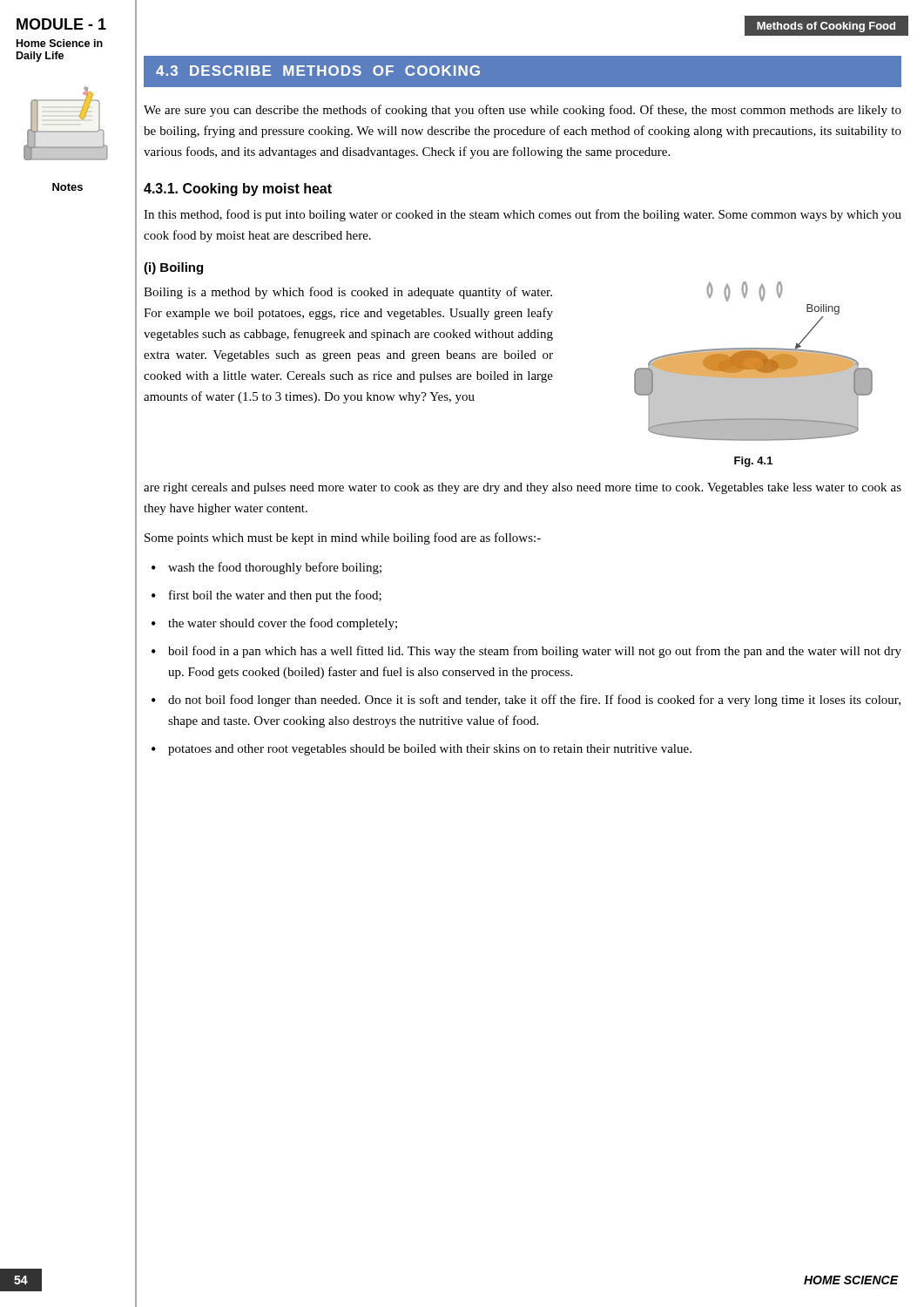
Task: Locate the block of text that opens with "Home Science in Daily"
Action: tap(59, 50)
